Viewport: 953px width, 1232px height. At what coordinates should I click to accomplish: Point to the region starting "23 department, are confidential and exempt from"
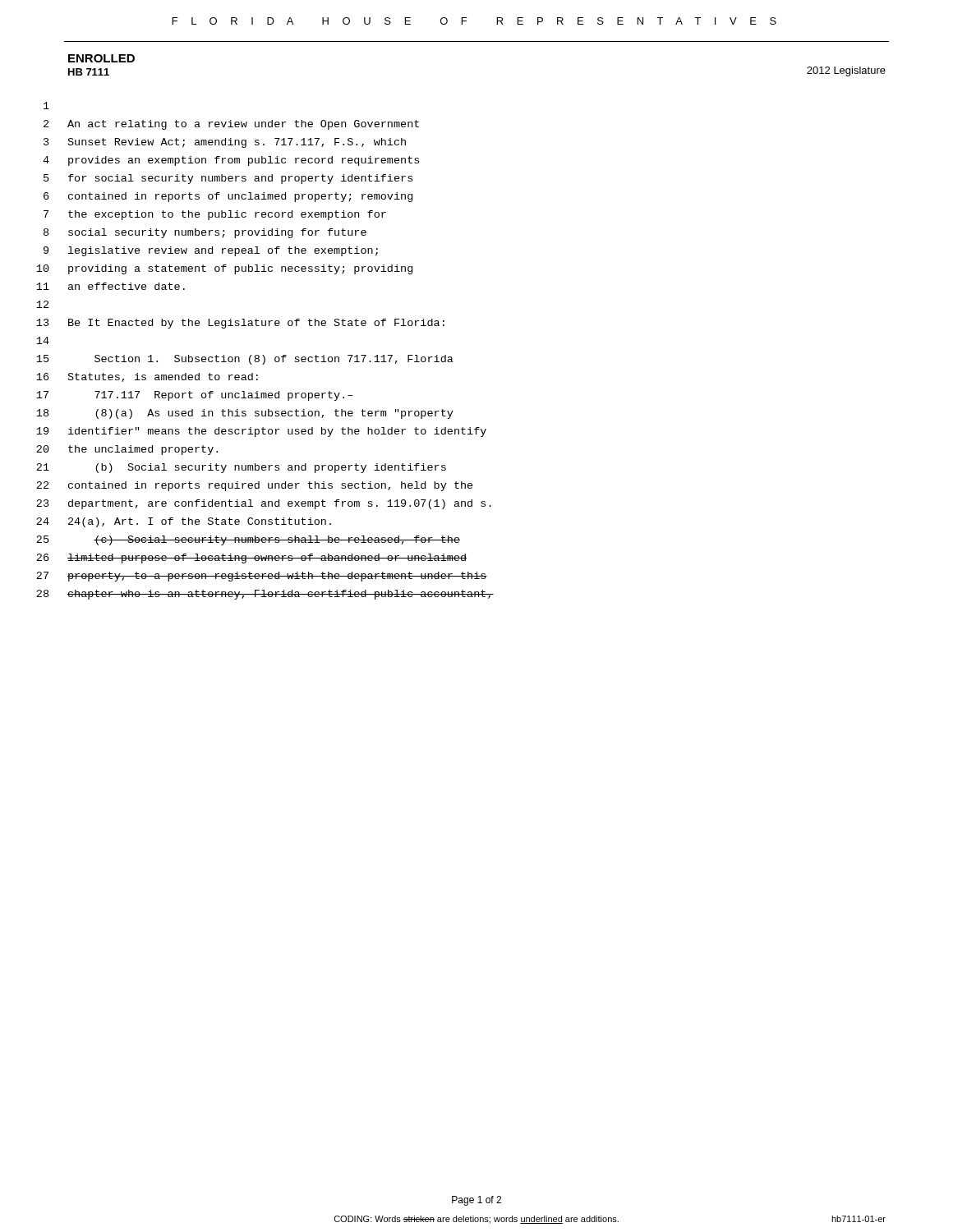476,504
